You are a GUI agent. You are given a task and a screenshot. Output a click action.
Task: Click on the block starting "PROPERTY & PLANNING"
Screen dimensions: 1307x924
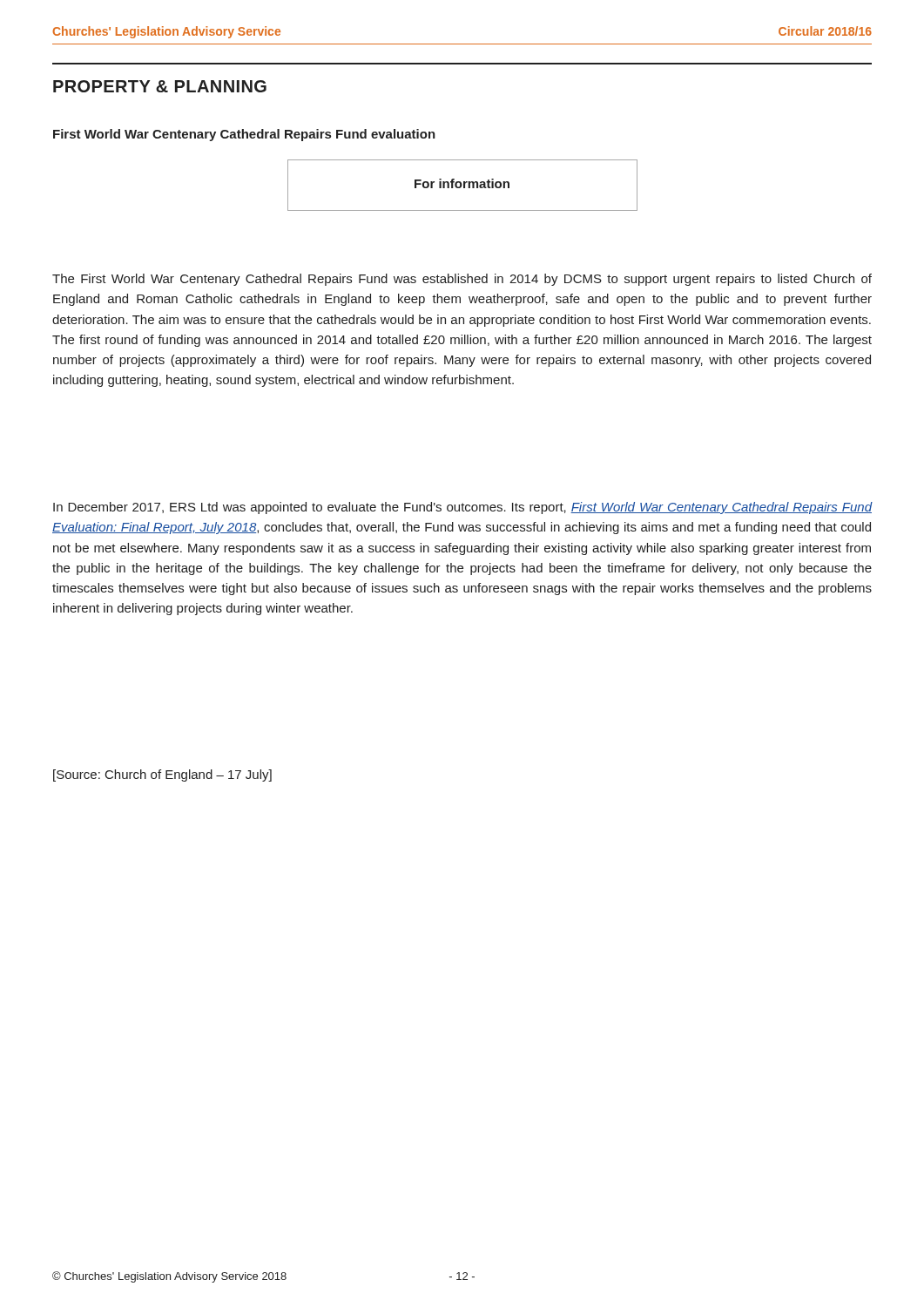(x=160, y=86)
